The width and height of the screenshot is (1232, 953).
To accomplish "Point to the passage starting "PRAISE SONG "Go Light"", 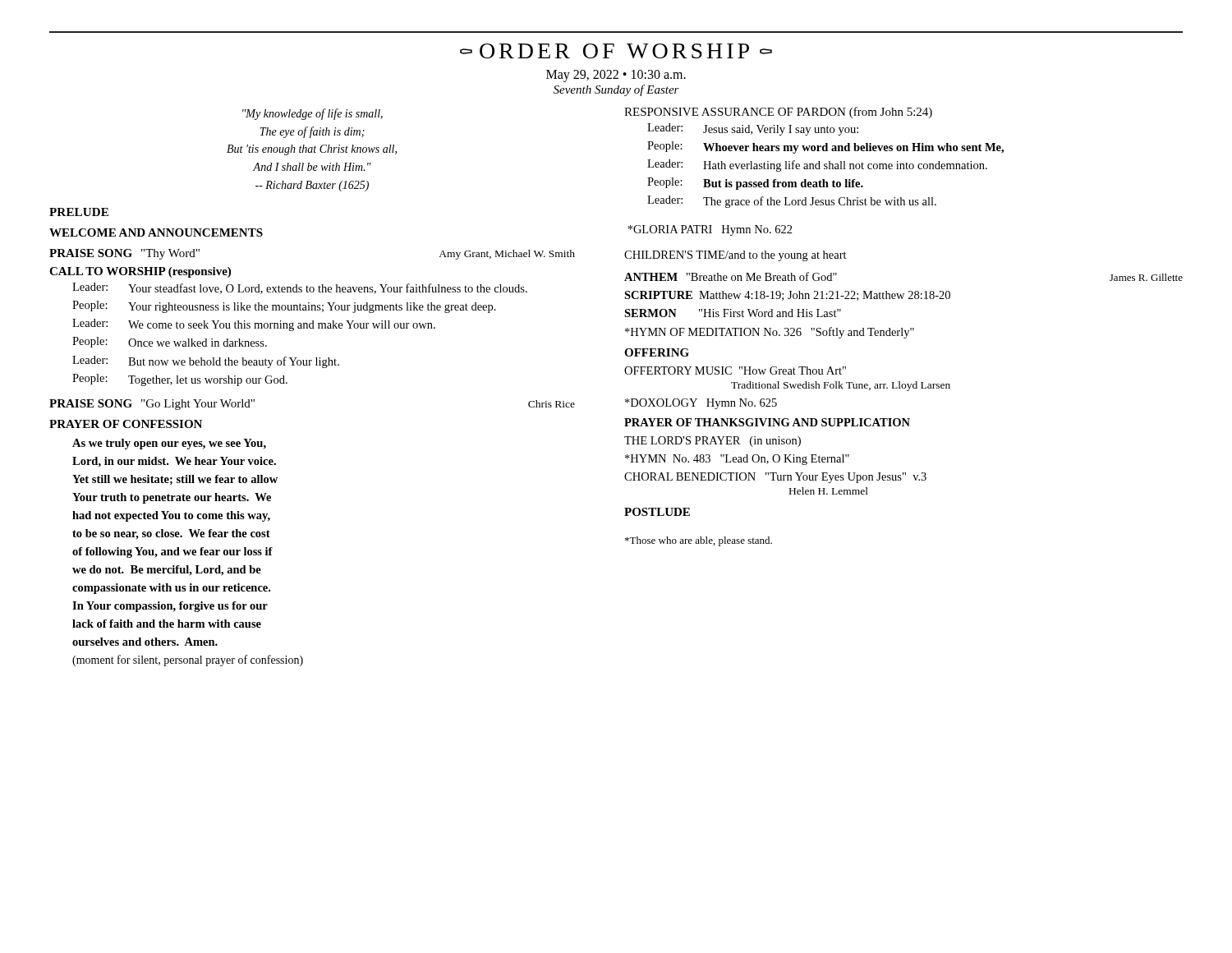I will [x=153, y=405].
